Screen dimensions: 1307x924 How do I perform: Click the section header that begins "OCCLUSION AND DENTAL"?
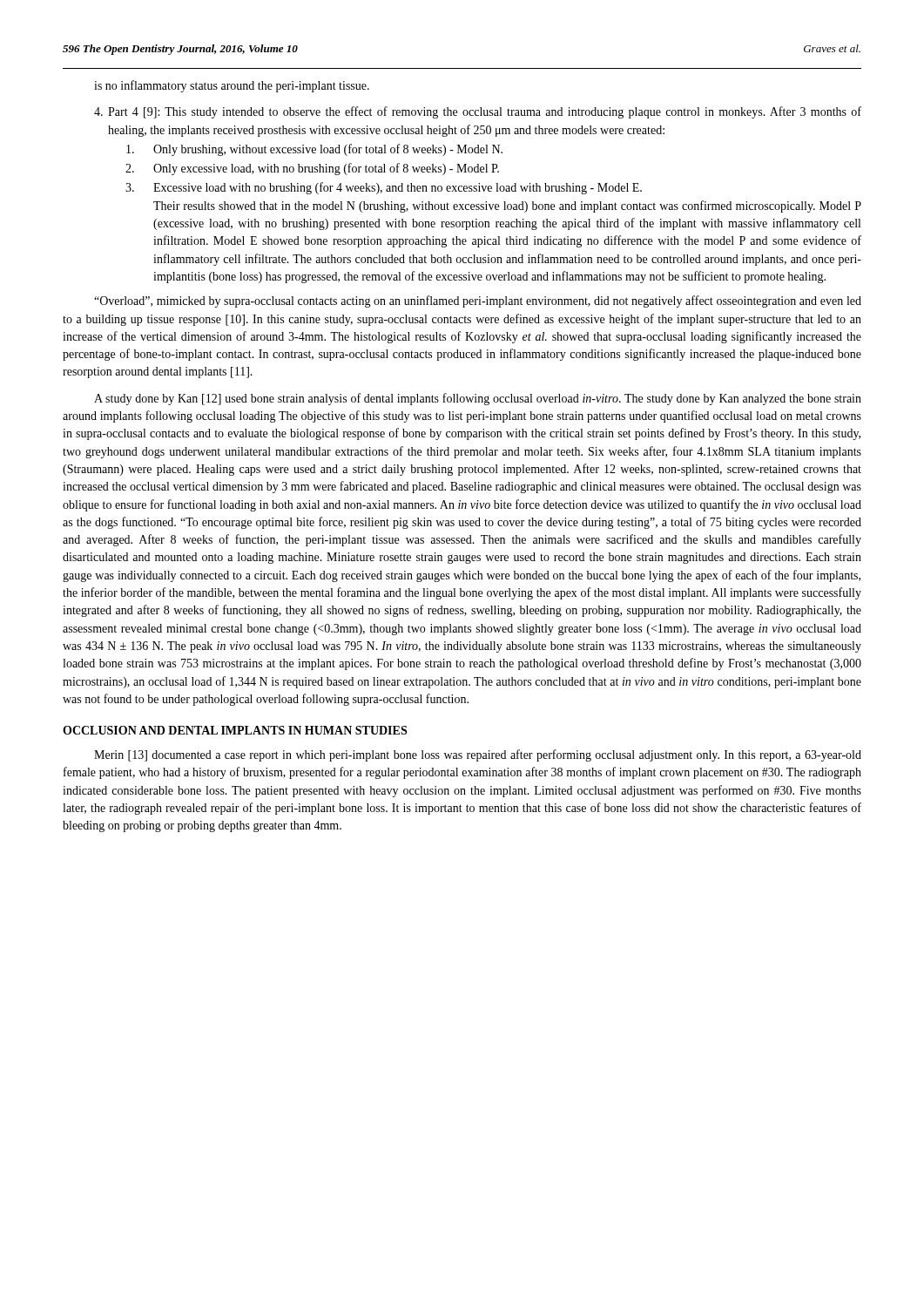coord(235,731)
